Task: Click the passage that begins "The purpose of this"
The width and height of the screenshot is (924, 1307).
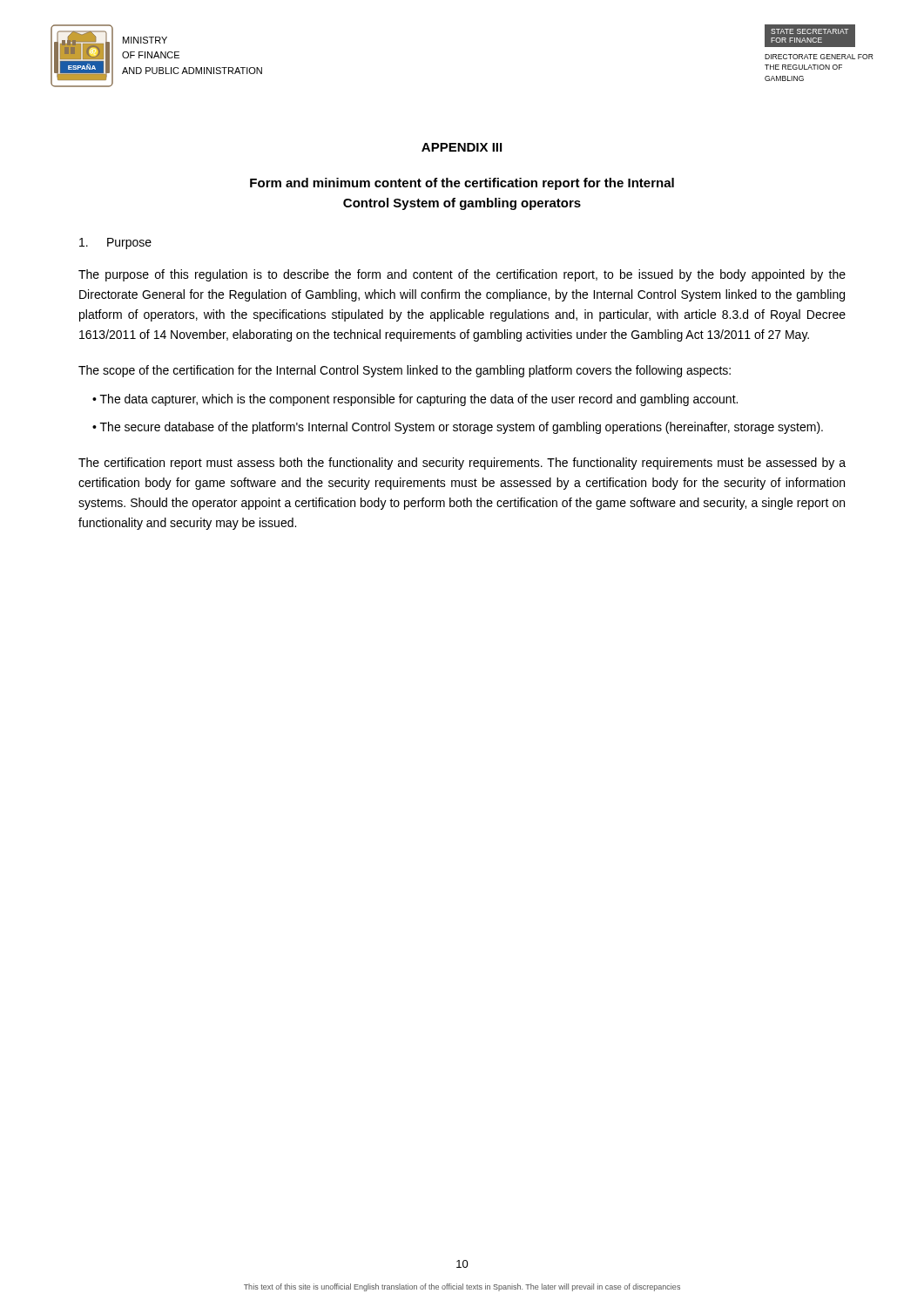Action: tap(462, 305)
